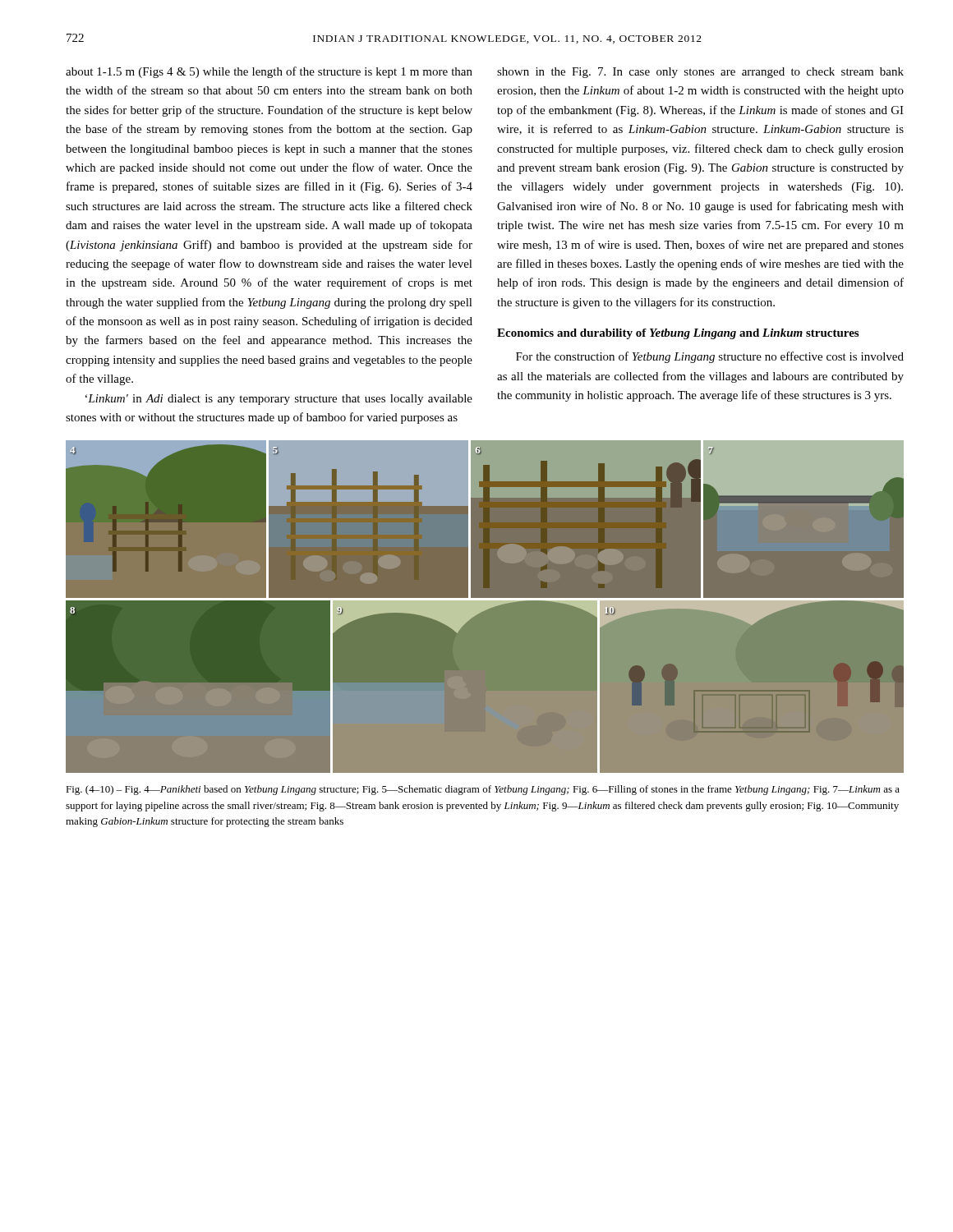Where is the section header that starts "Economics and durability of Yetbung Lingang and Linkum"?
The height and width of the screenshot is (1232, 953).
tap(678, 333)
